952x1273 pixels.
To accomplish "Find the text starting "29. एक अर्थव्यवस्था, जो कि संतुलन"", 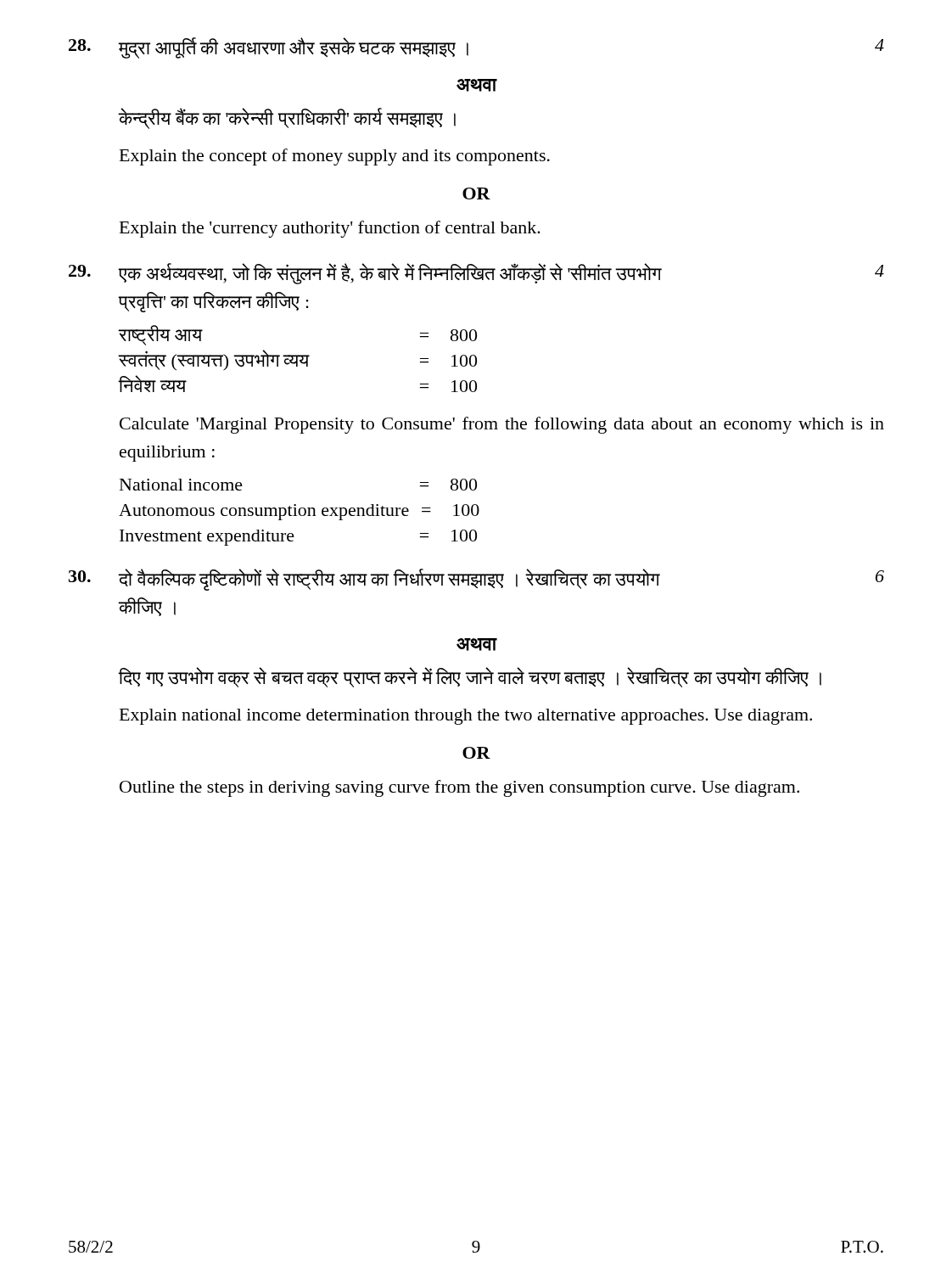I will click(x=476, y=288).
